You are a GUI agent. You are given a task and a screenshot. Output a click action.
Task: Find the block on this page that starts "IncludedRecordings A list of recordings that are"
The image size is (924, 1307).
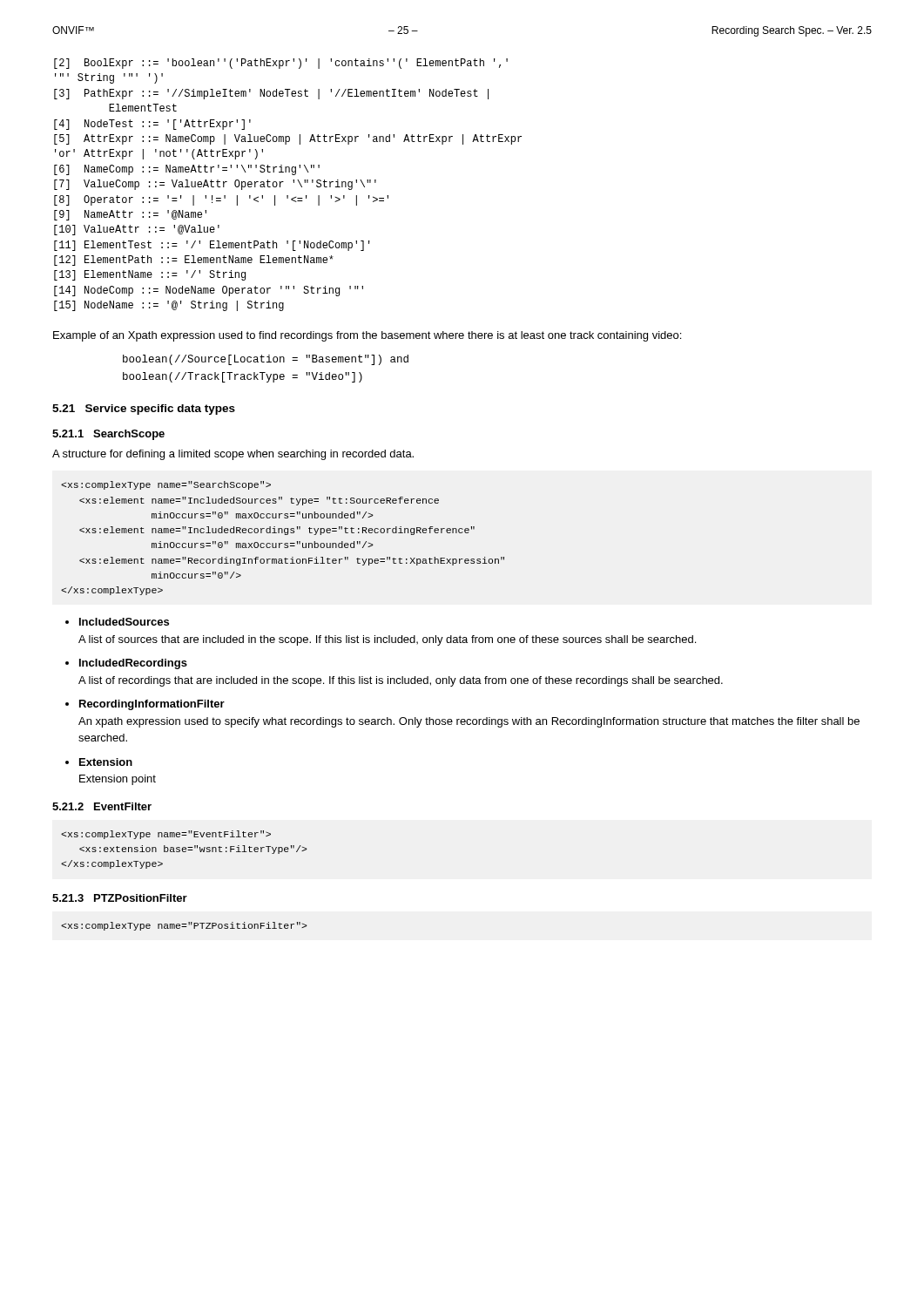475,673
